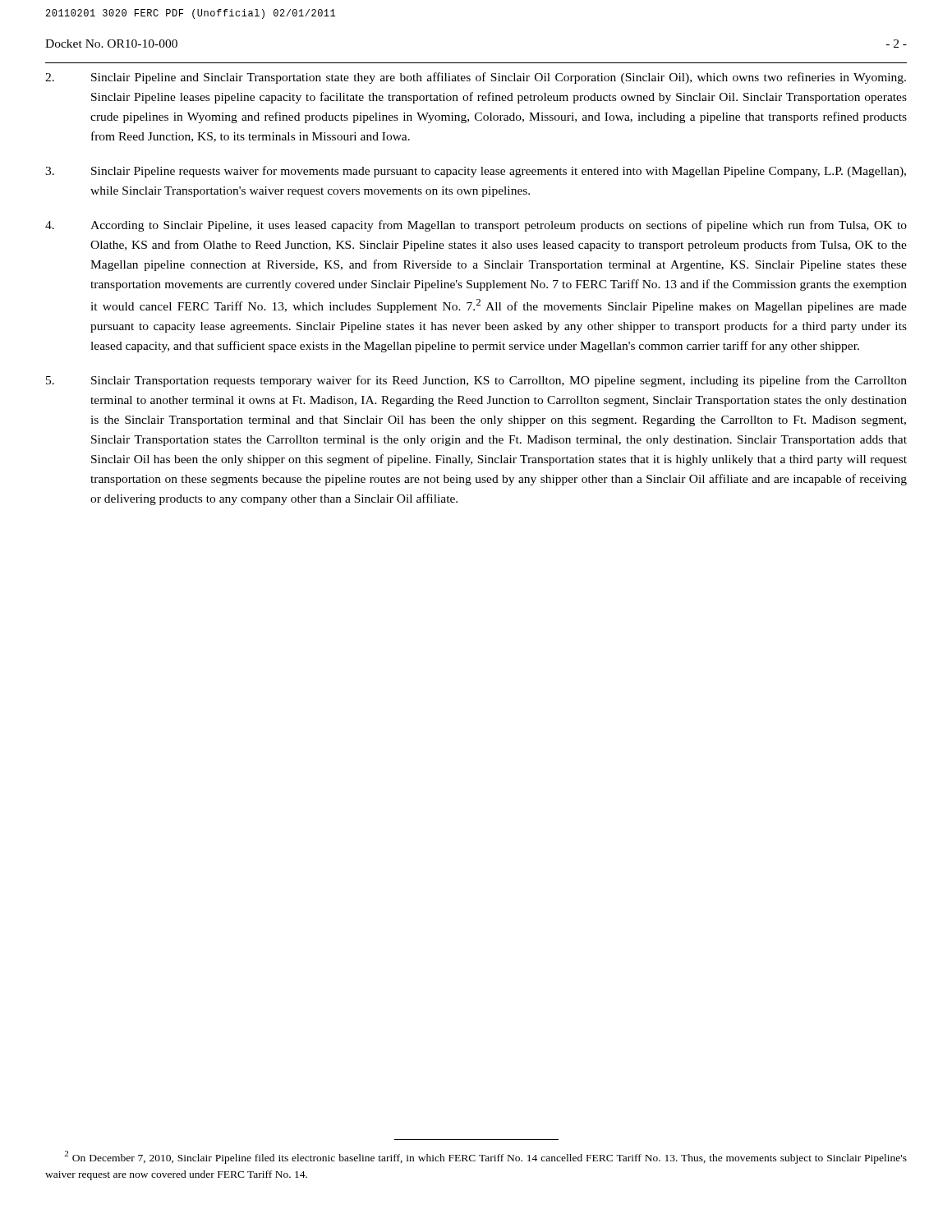
Task: Click on the passage starting "2 On December 7, 2010, Sinclair"
Action: (476, 1164)
